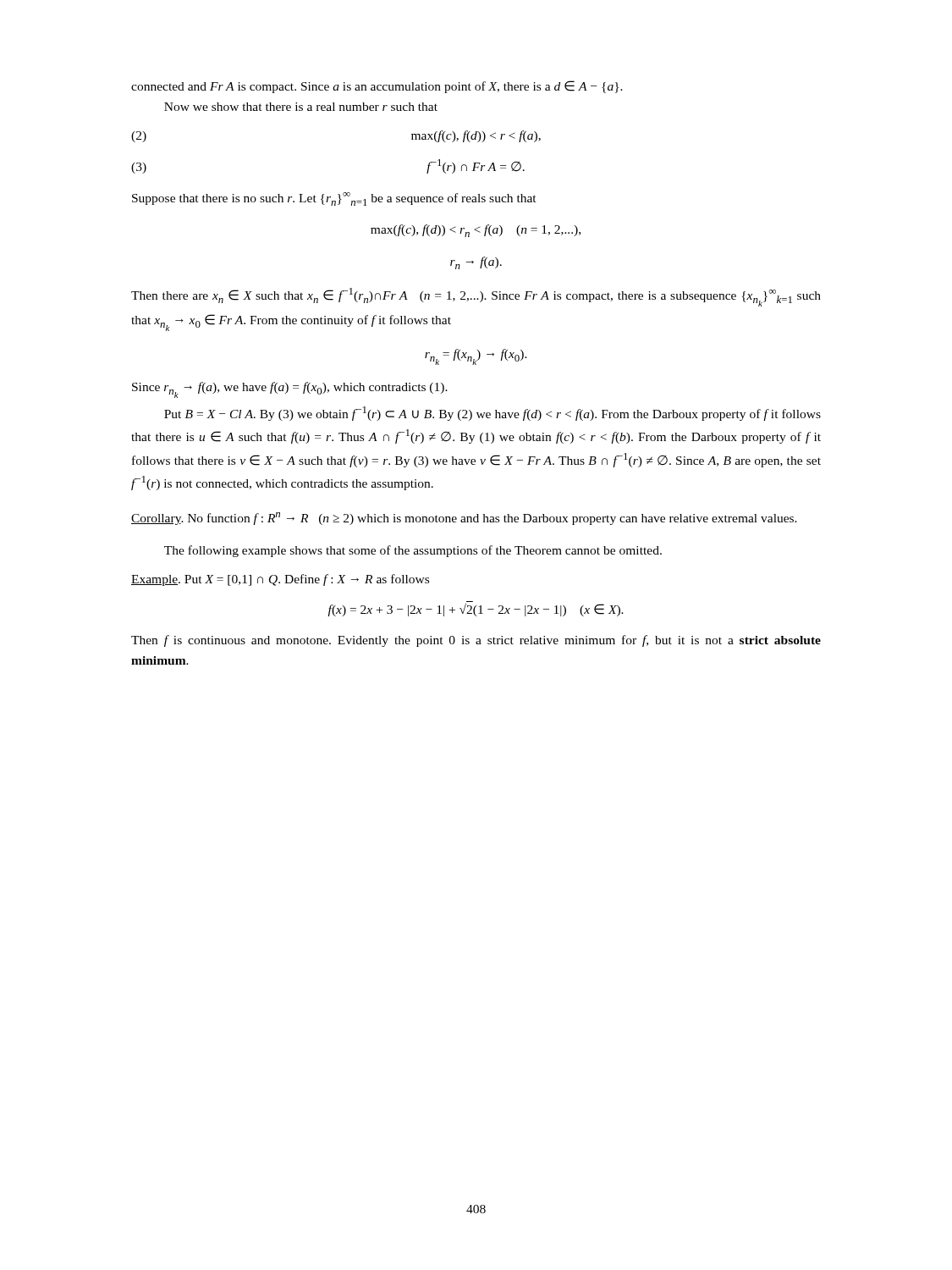Locate the block of text that opens with "Now we show that there"
This screenshot has height=1270, width=952.
301,106
